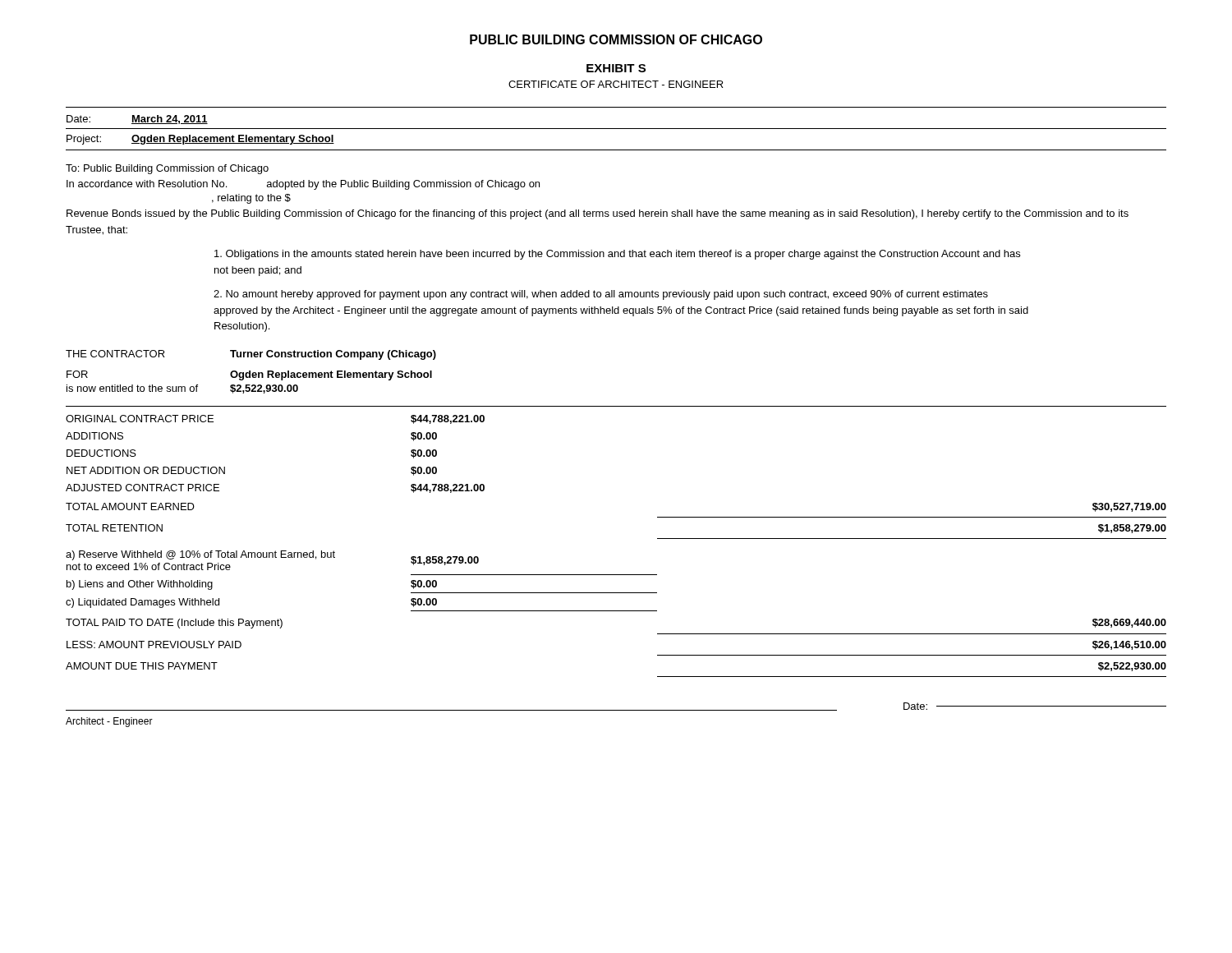Click on the region starting "Obligations in the"
The height and width of the screenshot is (953, 1232).
coord(617,261)
